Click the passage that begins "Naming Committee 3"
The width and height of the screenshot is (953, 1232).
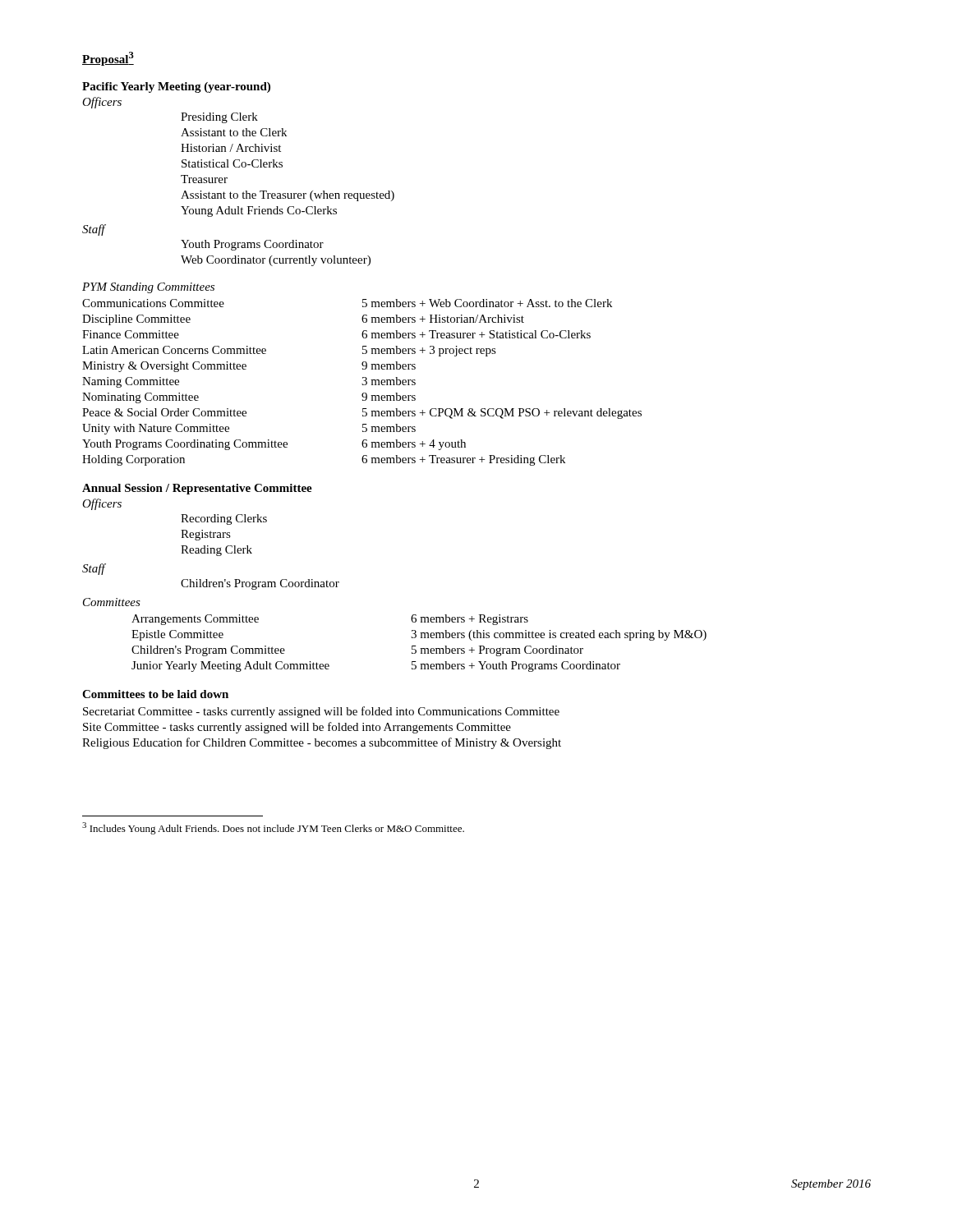[127, 382]
